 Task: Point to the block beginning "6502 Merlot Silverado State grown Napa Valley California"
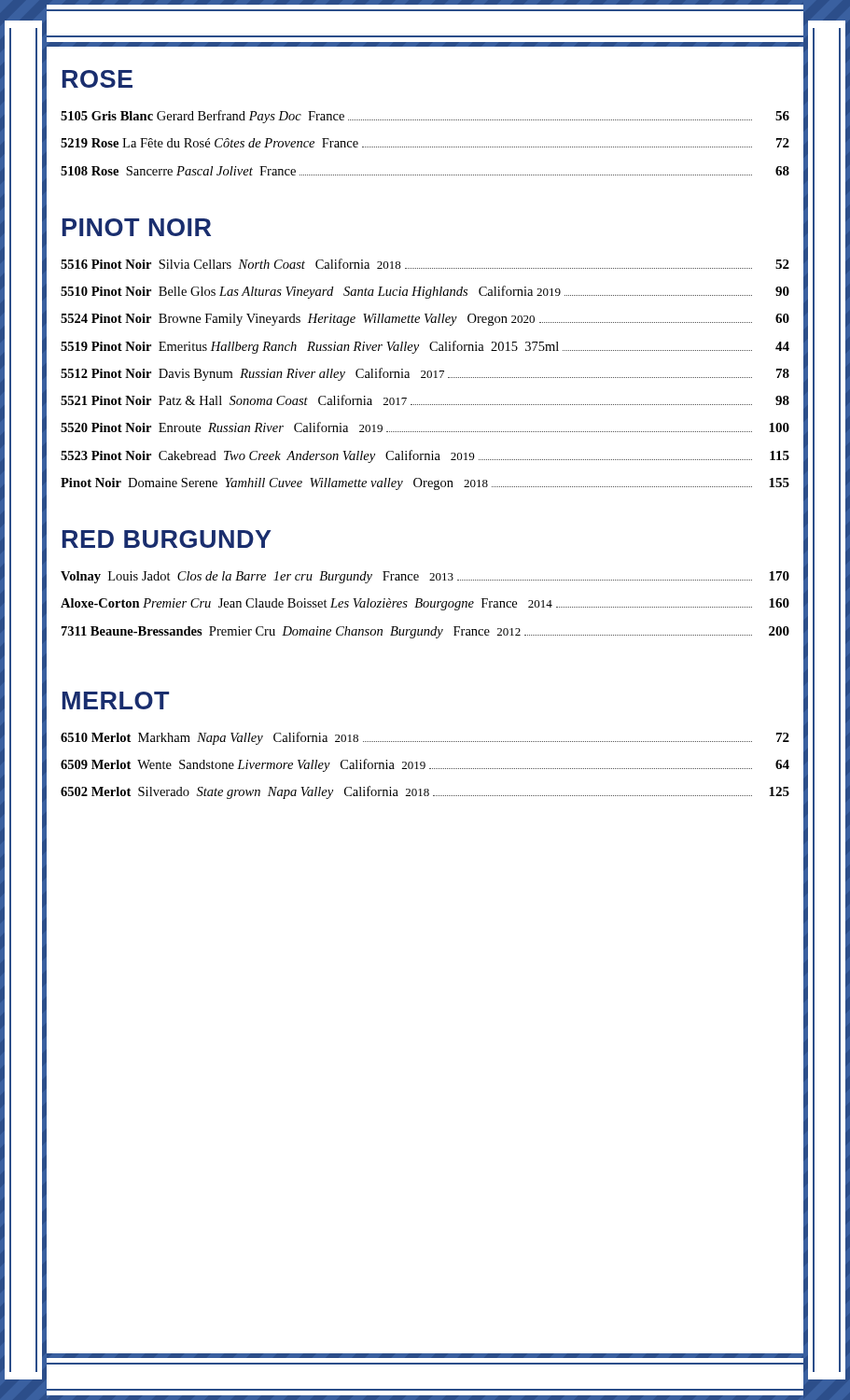pos(425,792)
